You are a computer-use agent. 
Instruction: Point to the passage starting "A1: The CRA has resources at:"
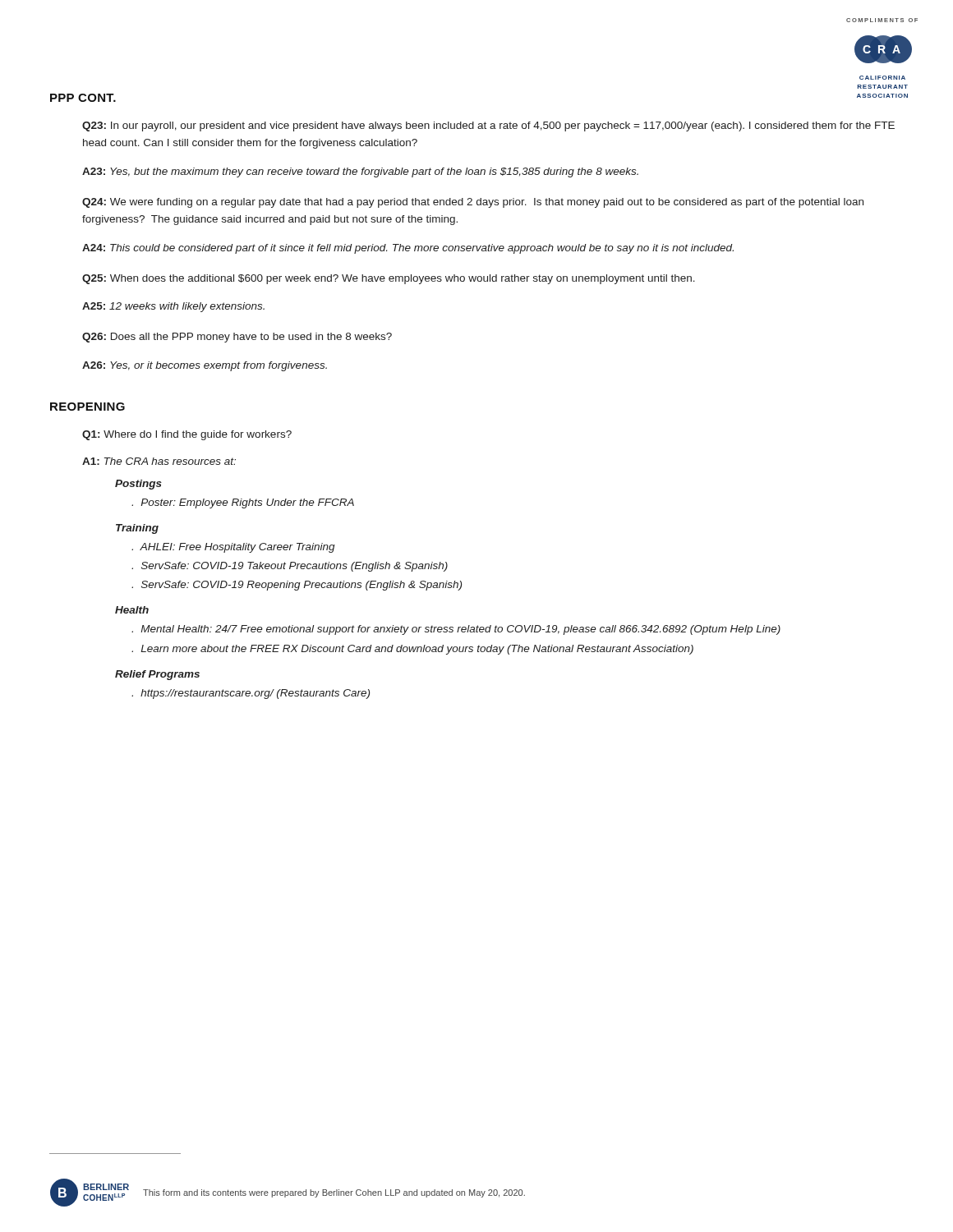coord(159,461)
